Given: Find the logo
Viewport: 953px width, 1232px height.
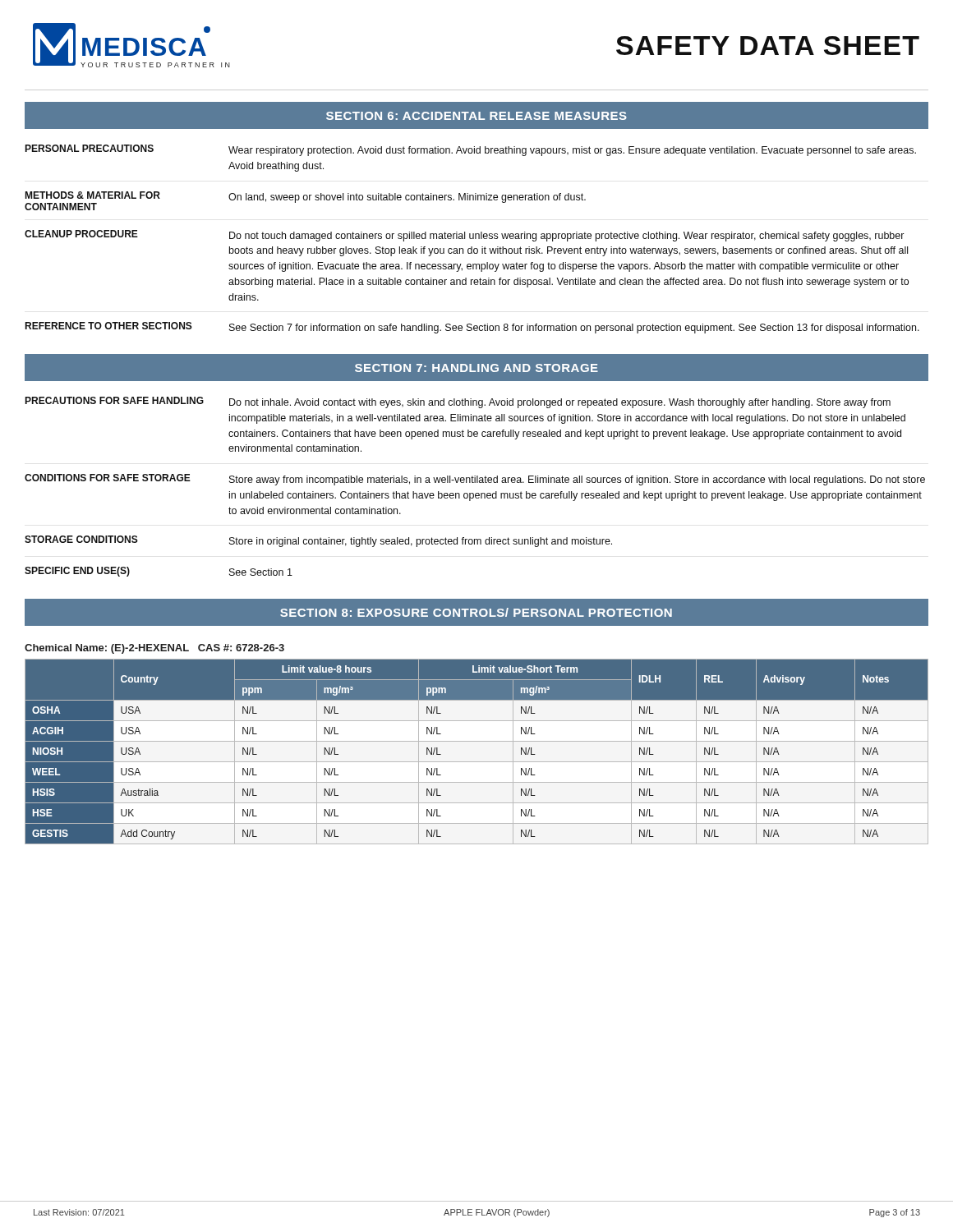Looking at the screenshot, I should pos(132,52).
